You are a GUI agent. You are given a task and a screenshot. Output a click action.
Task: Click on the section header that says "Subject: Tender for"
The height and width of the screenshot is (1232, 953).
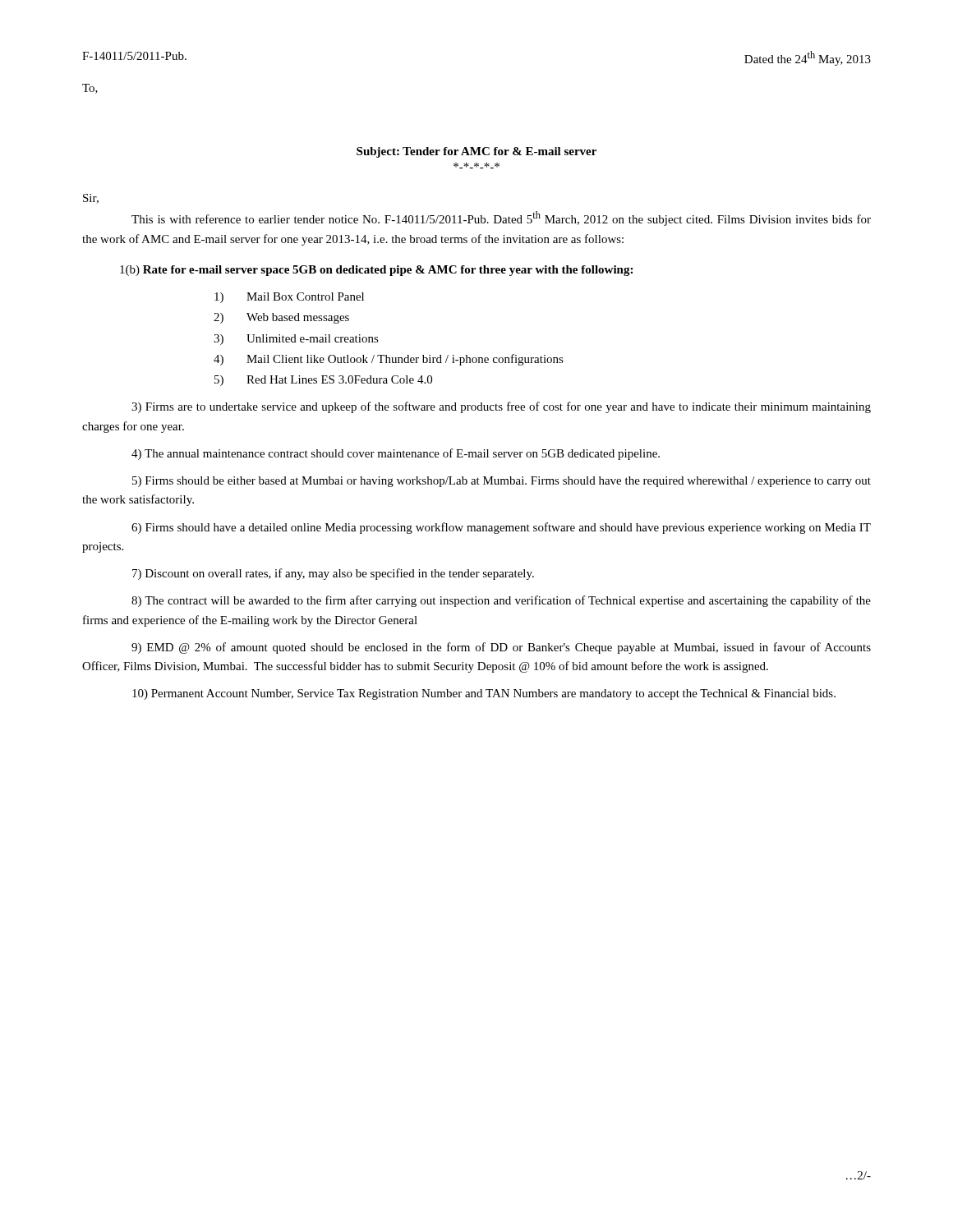[x=476, y=159]
